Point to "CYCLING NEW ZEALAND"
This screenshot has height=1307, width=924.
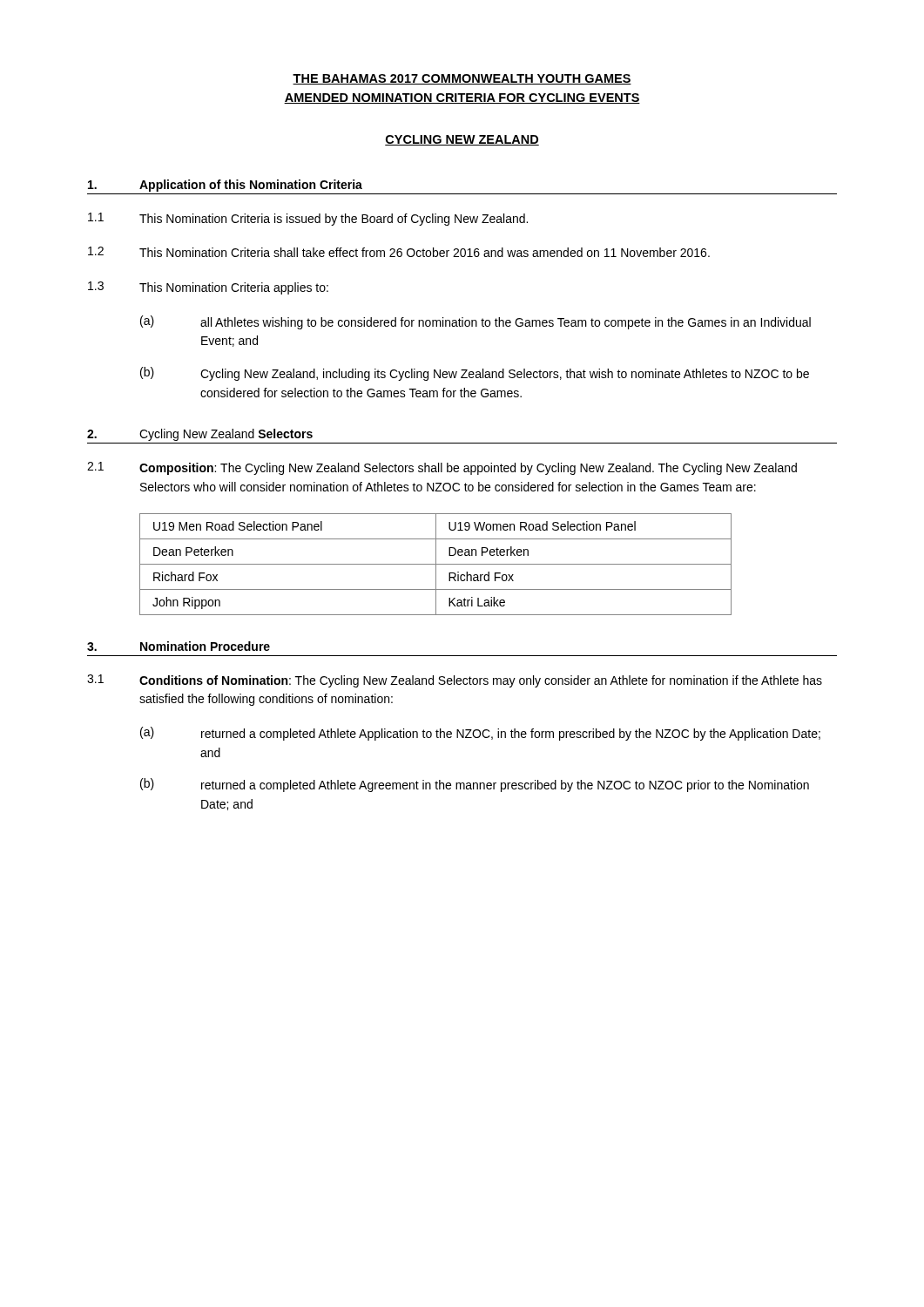462,139
